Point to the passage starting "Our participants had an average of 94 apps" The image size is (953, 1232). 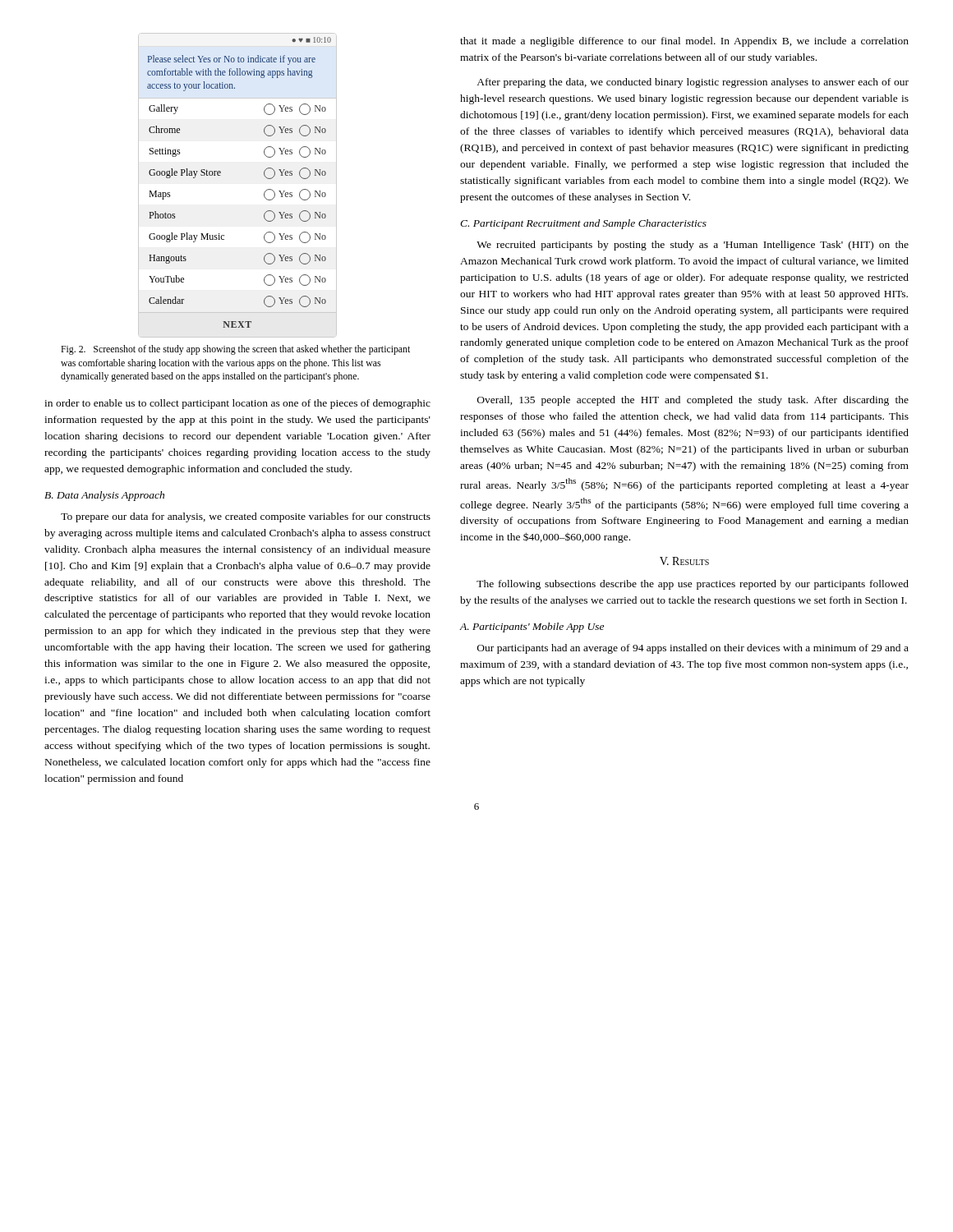point(684,664)
